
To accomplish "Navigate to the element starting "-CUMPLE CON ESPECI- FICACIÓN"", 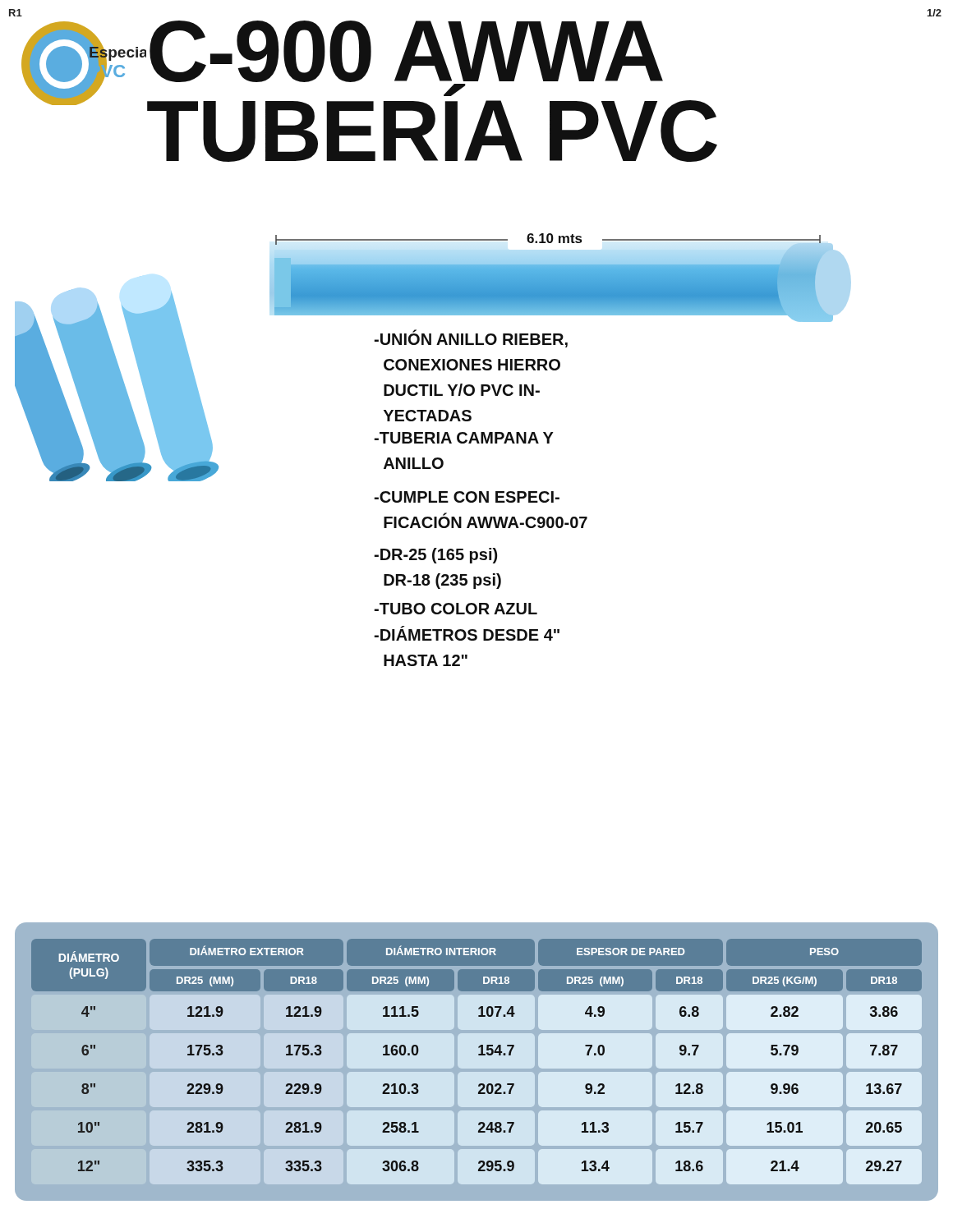I will coord(467,497).
